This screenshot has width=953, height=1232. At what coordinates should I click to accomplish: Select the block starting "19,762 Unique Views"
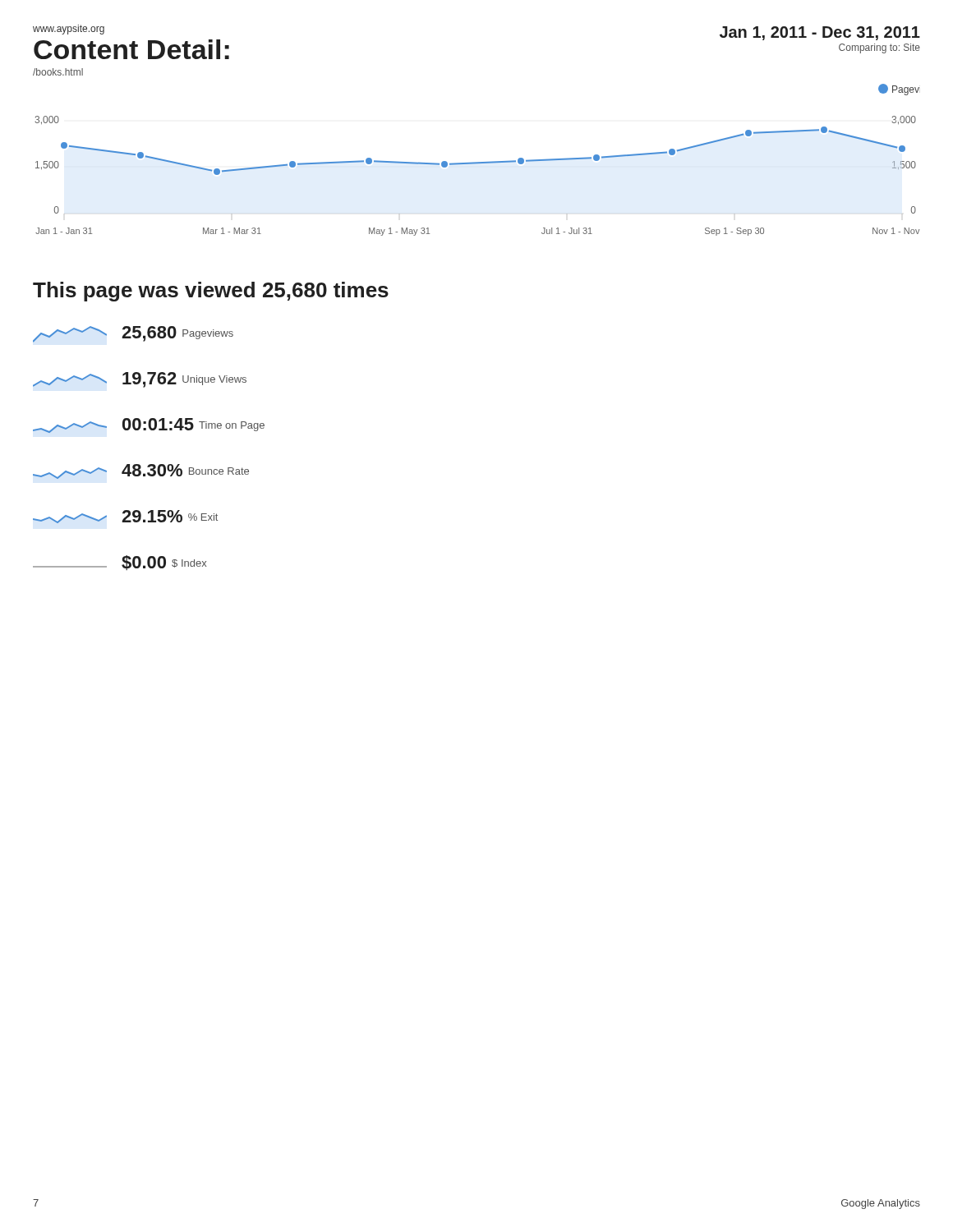pyautogui.click(x=140, y=379)
